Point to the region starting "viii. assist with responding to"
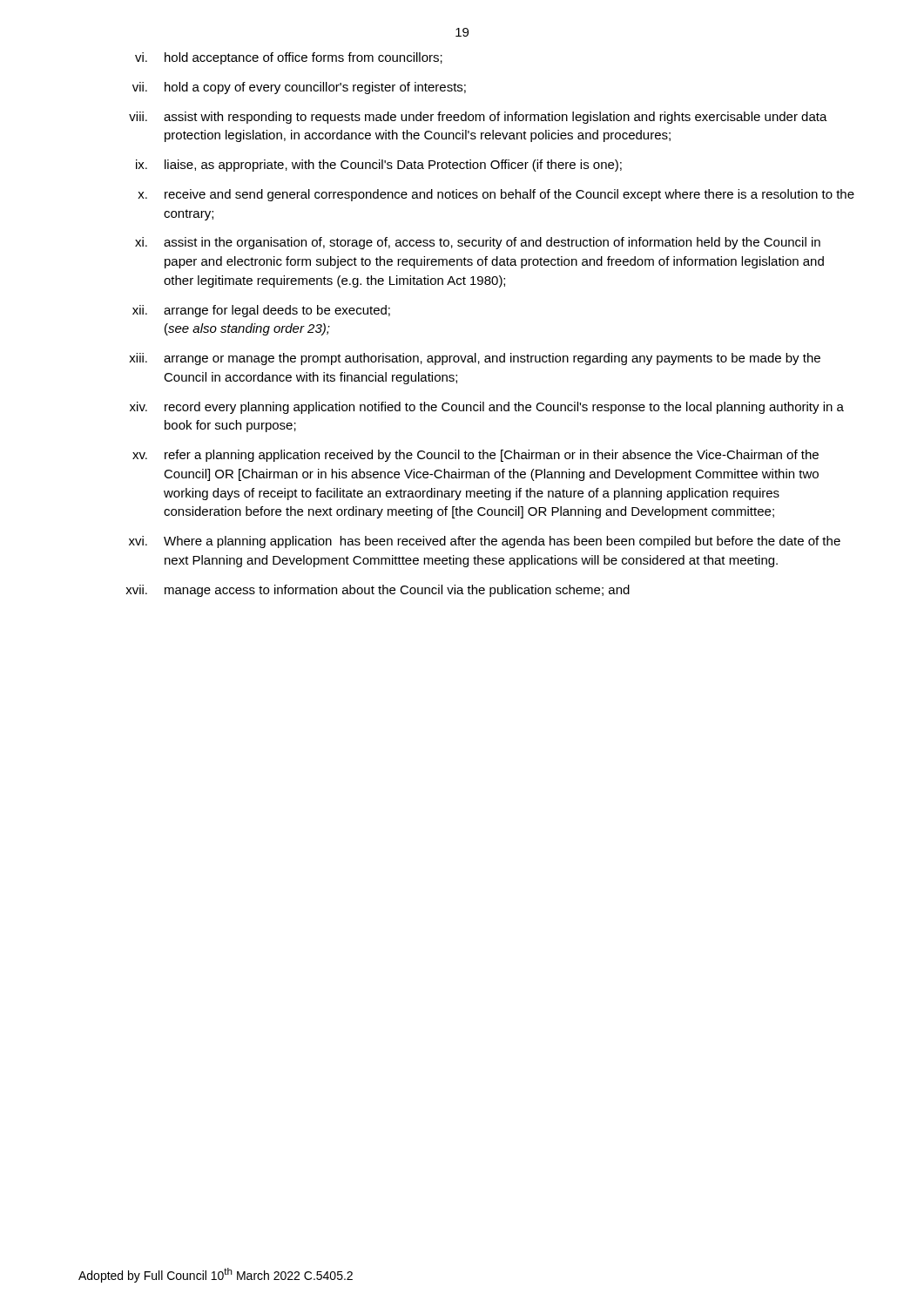The image size is (924, 1307). 466,126
